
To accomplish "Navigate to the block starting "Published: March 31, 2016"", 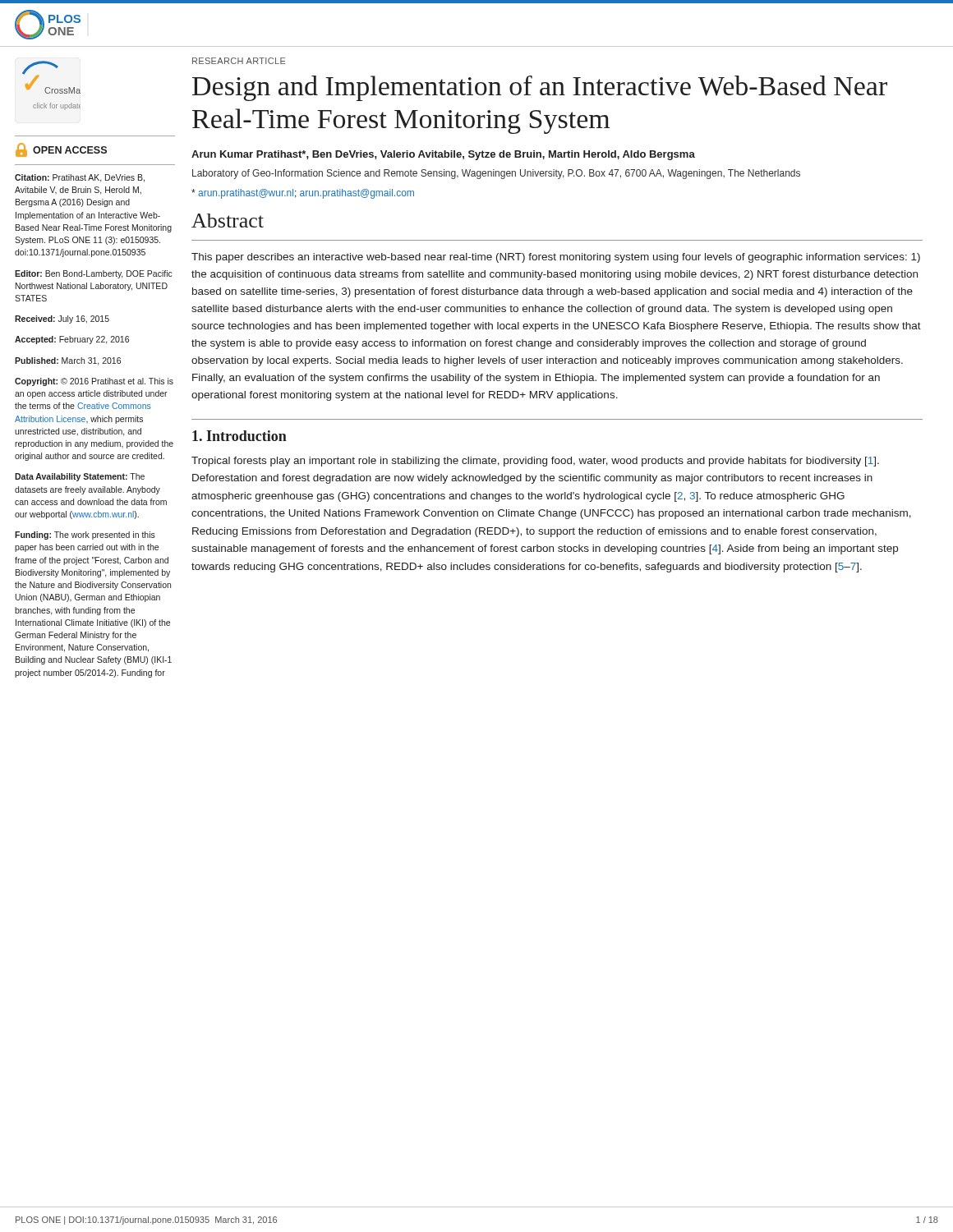I will coord(68,360).
